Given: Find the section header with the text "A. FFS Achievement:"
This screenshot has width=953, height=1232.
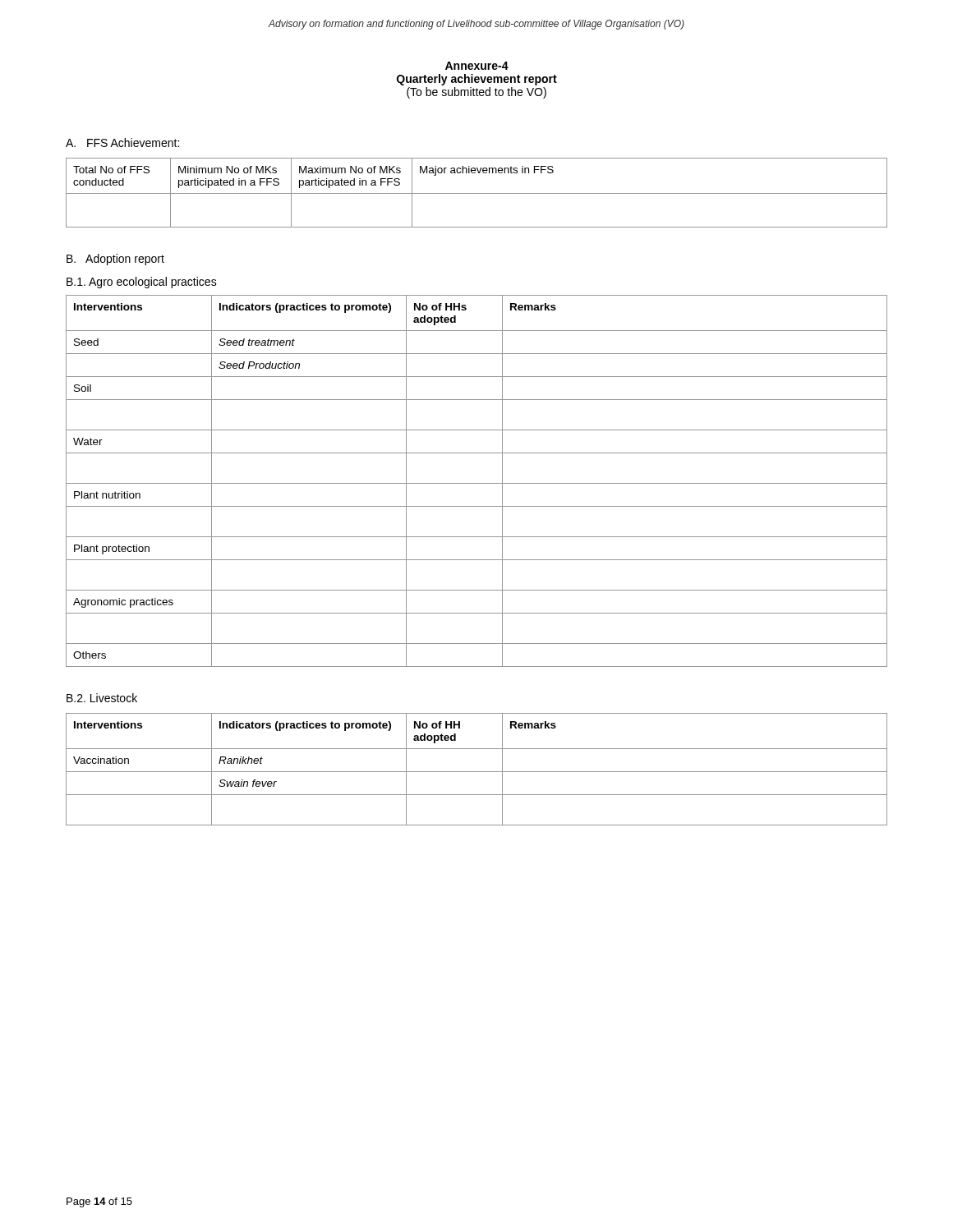Looking at the screenshot, I should coord(123,143).
